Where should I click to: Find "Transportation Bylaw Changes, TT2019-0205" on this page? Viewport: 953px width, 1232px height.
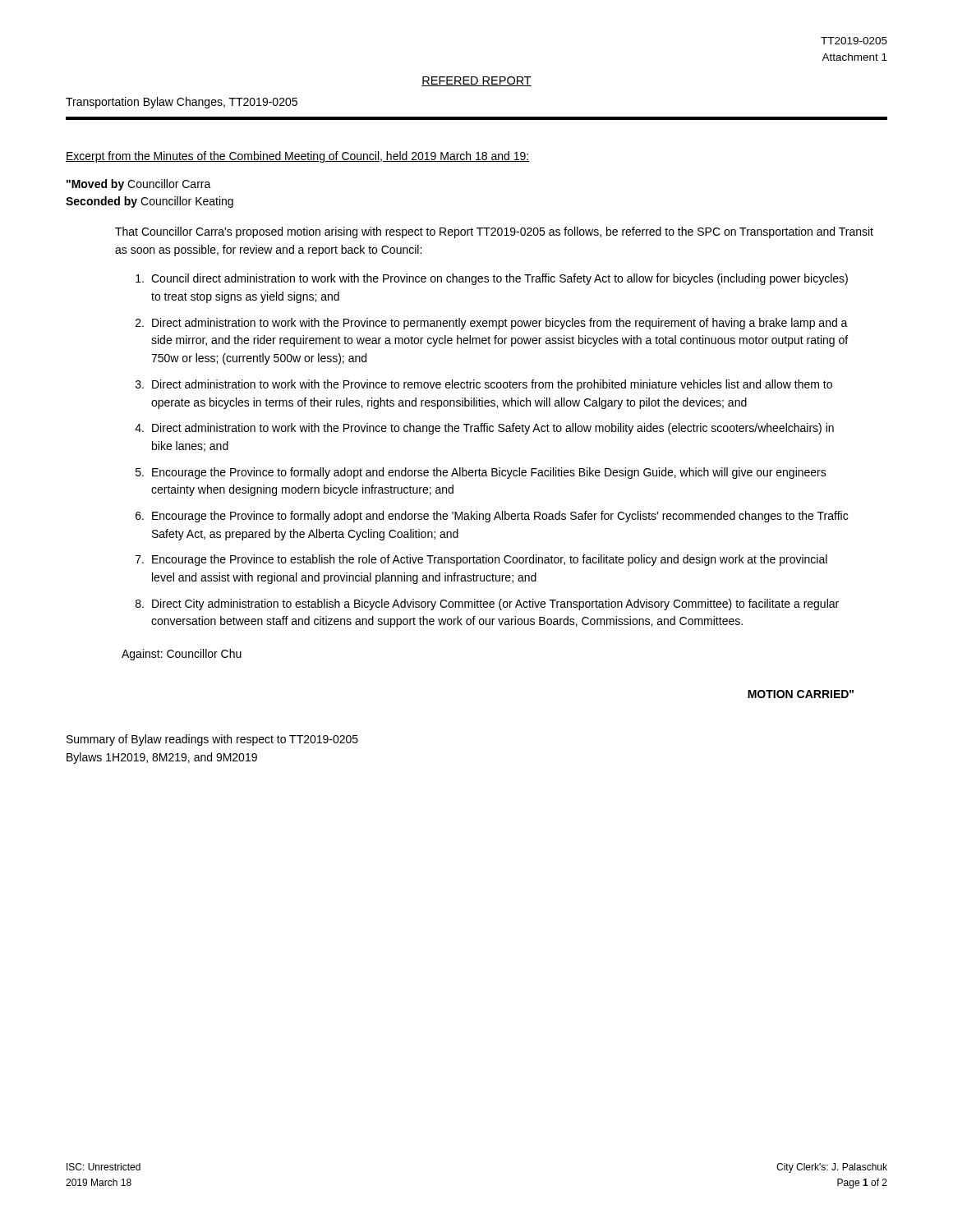(182, 102)
